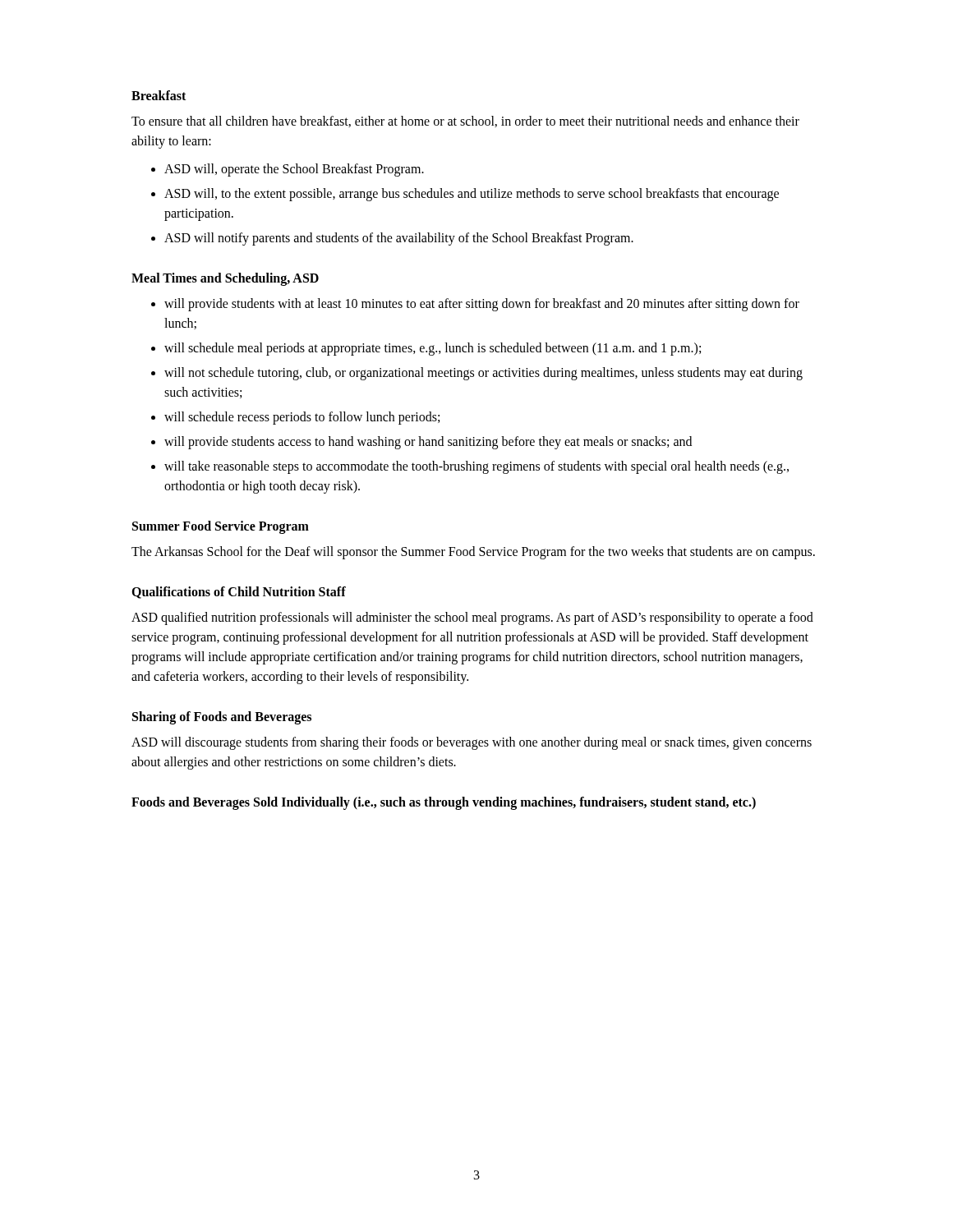The width and height of the screenshot is (953, 1232).
Task: Find the element starting "ASD will, to"
Action: tap(472, 203)
